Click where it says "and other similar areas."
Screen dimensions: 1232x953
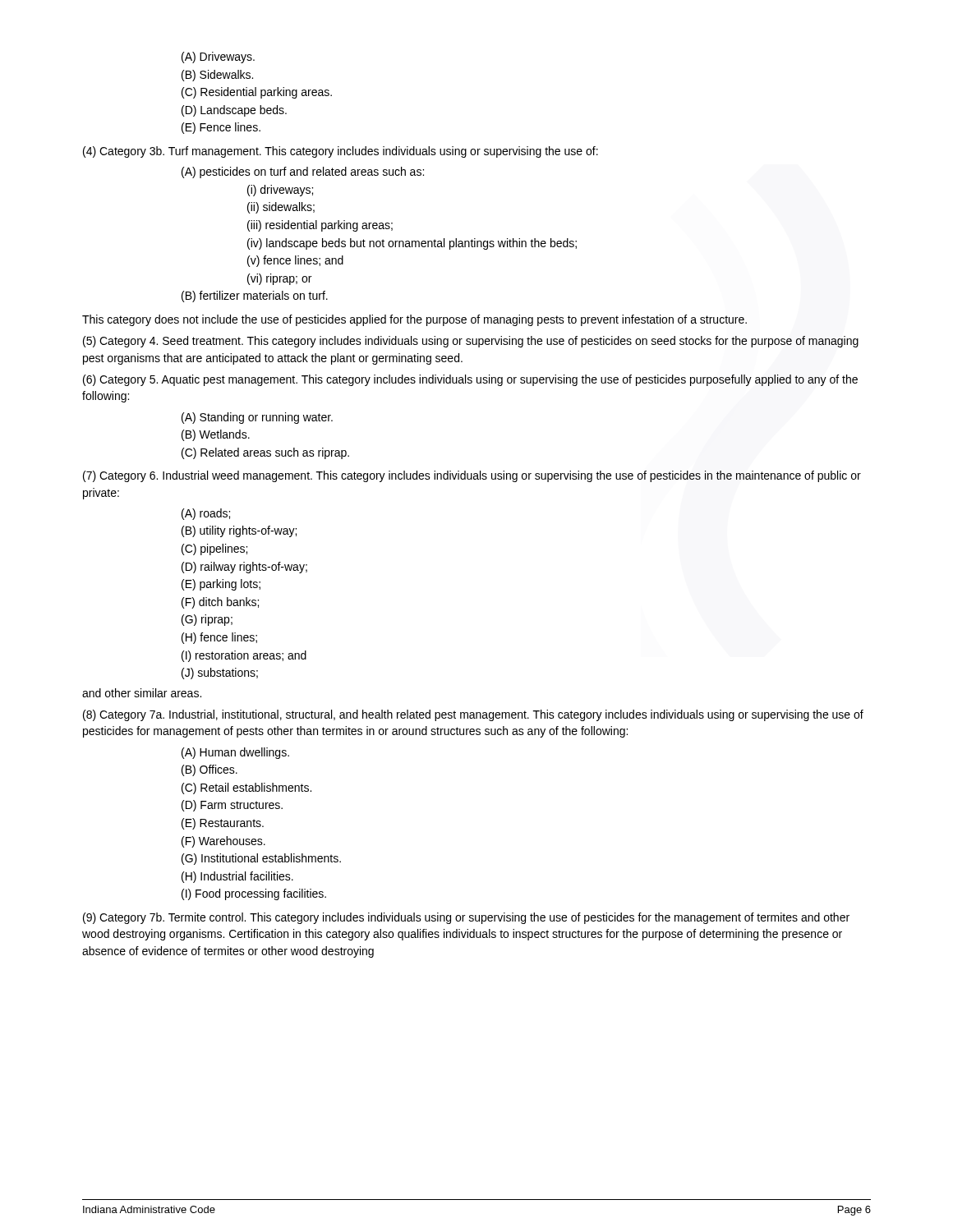pyautogui.click(x=142, y=693)
